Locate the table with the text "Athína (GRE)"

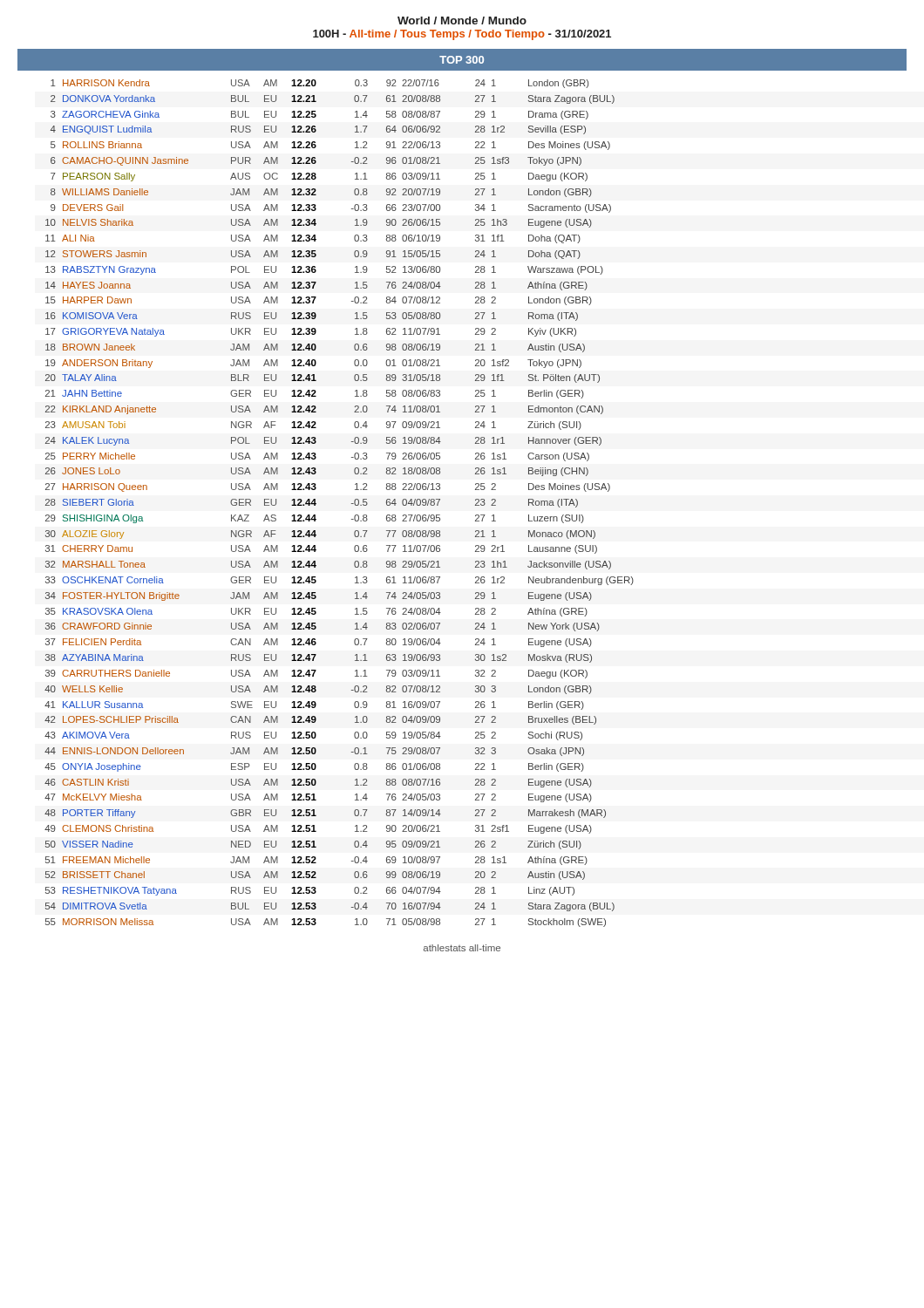click(x=462, y=503)
